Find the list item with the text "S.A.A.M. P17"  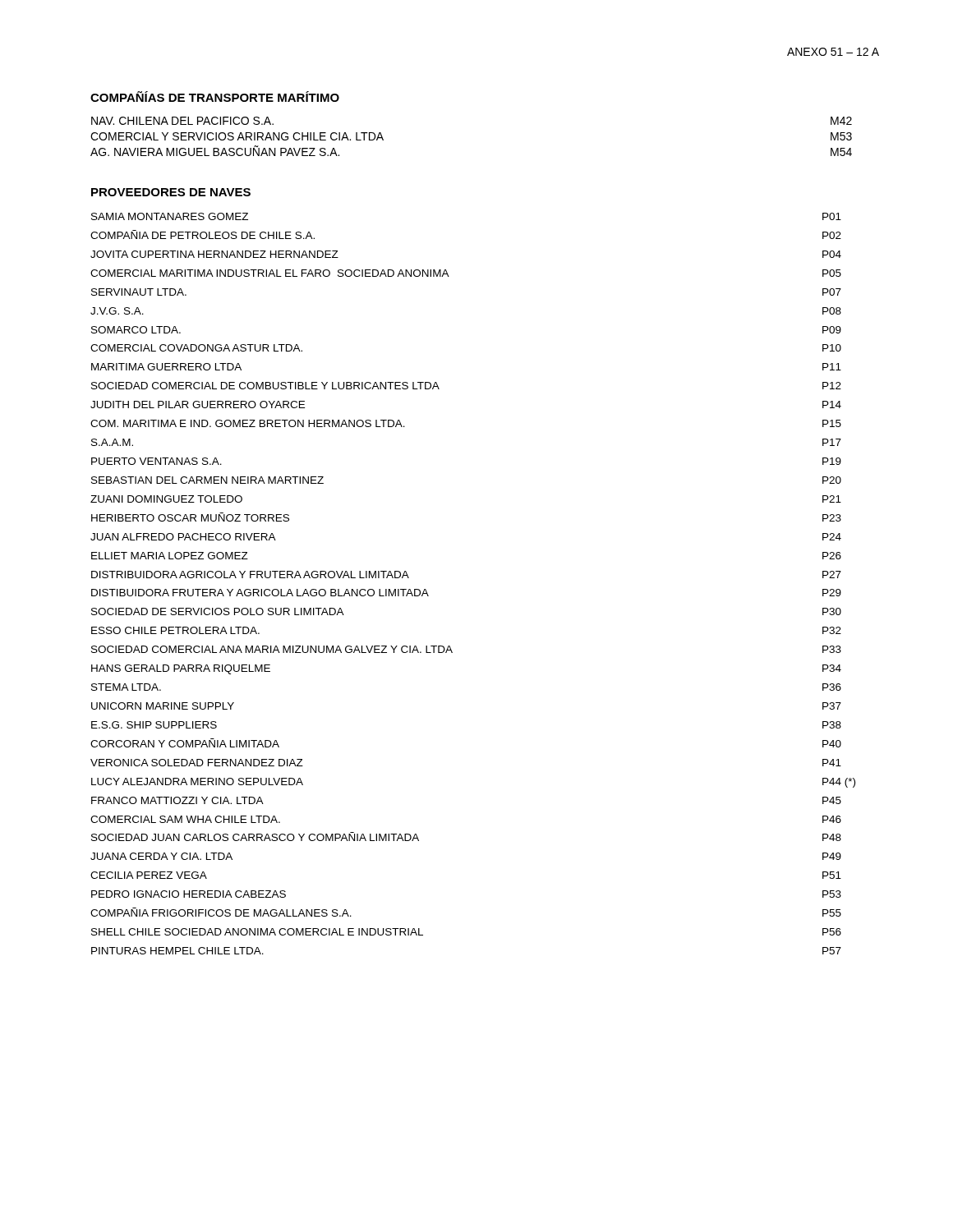click(x=115, y=443)
